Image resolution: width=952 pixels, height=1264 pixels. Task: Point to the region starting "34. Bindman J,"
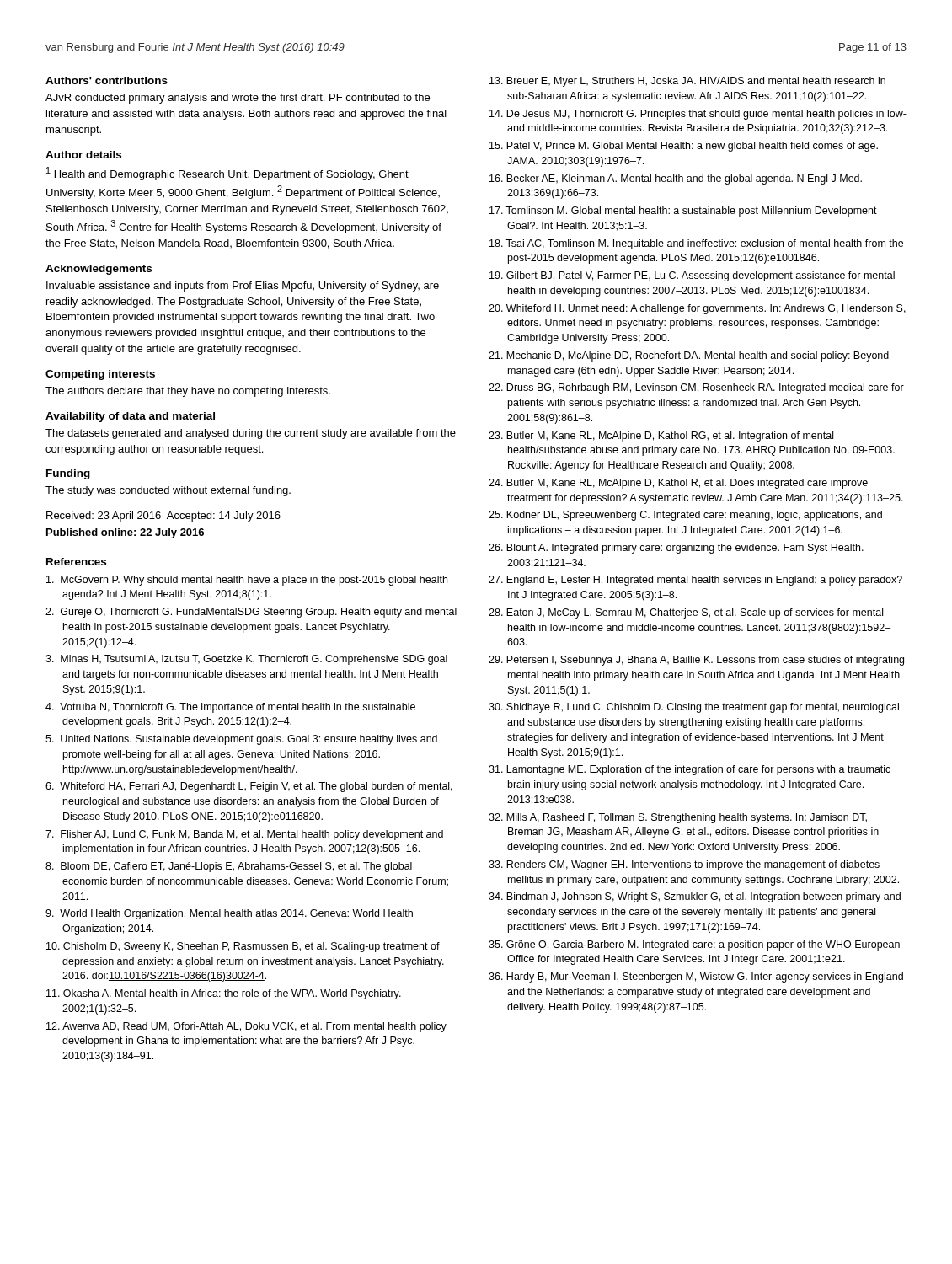[695, 912]
